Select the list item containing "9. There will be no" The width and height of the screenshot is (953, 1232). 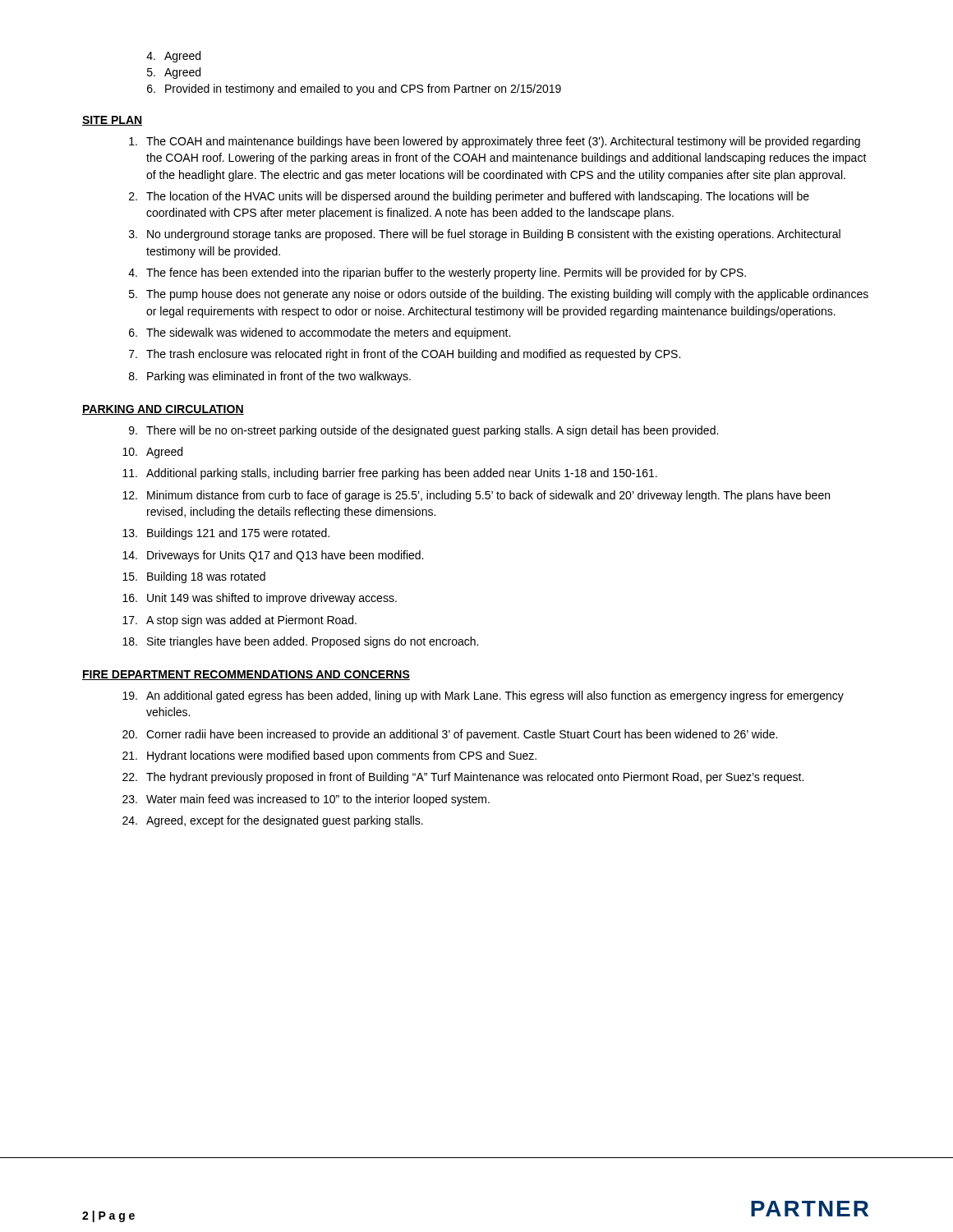click(x=489, y=430)
